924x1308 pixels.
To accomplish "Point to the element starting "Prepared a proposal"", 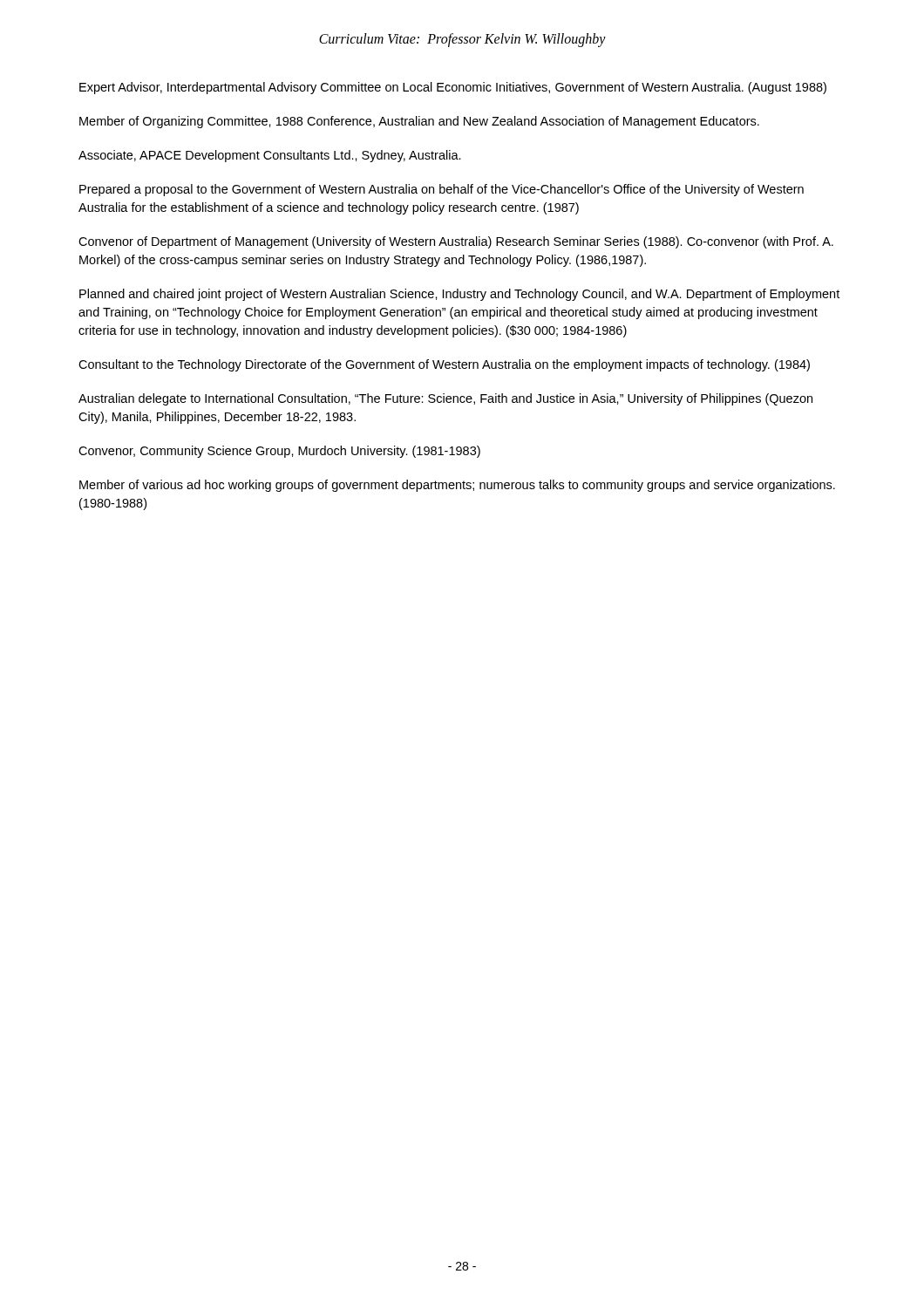I will pyautogui.click(x=441, y=198).
